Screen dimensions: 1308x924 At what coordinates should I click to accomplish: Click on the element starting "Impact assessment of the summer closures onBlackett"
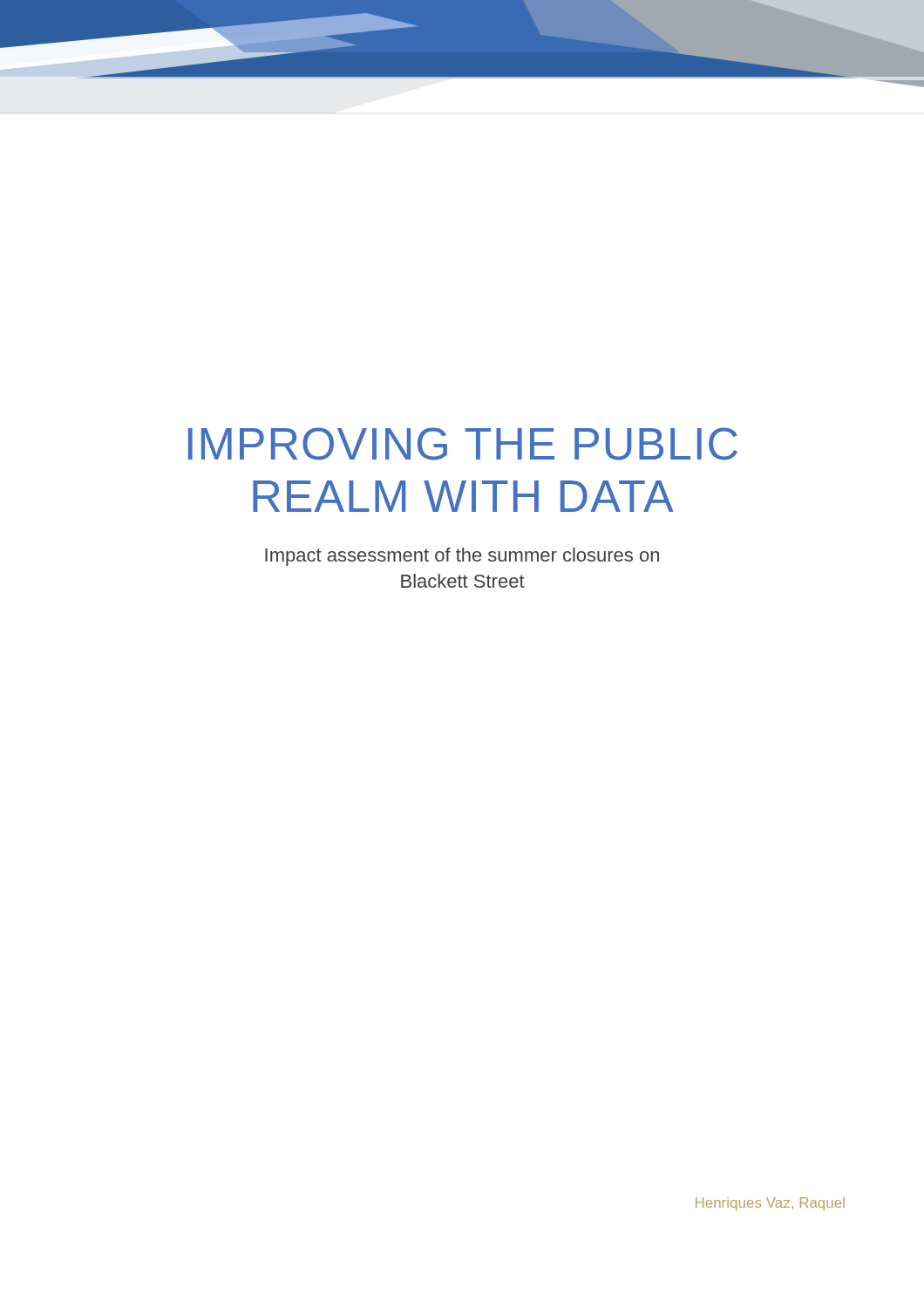pos(462,568)
